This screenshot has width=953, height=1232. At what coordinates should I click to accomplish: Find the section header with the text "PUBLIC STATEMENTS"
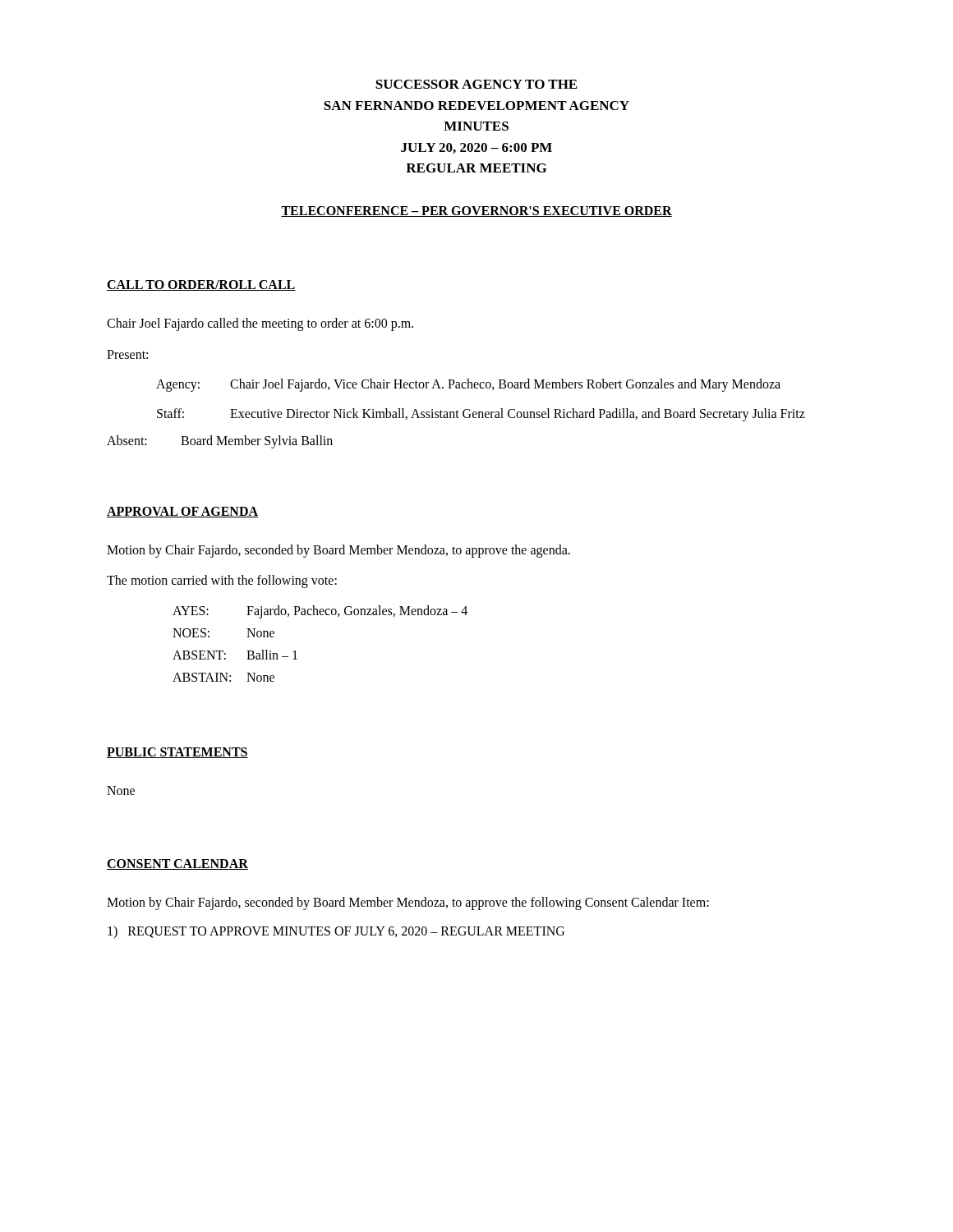177,752
